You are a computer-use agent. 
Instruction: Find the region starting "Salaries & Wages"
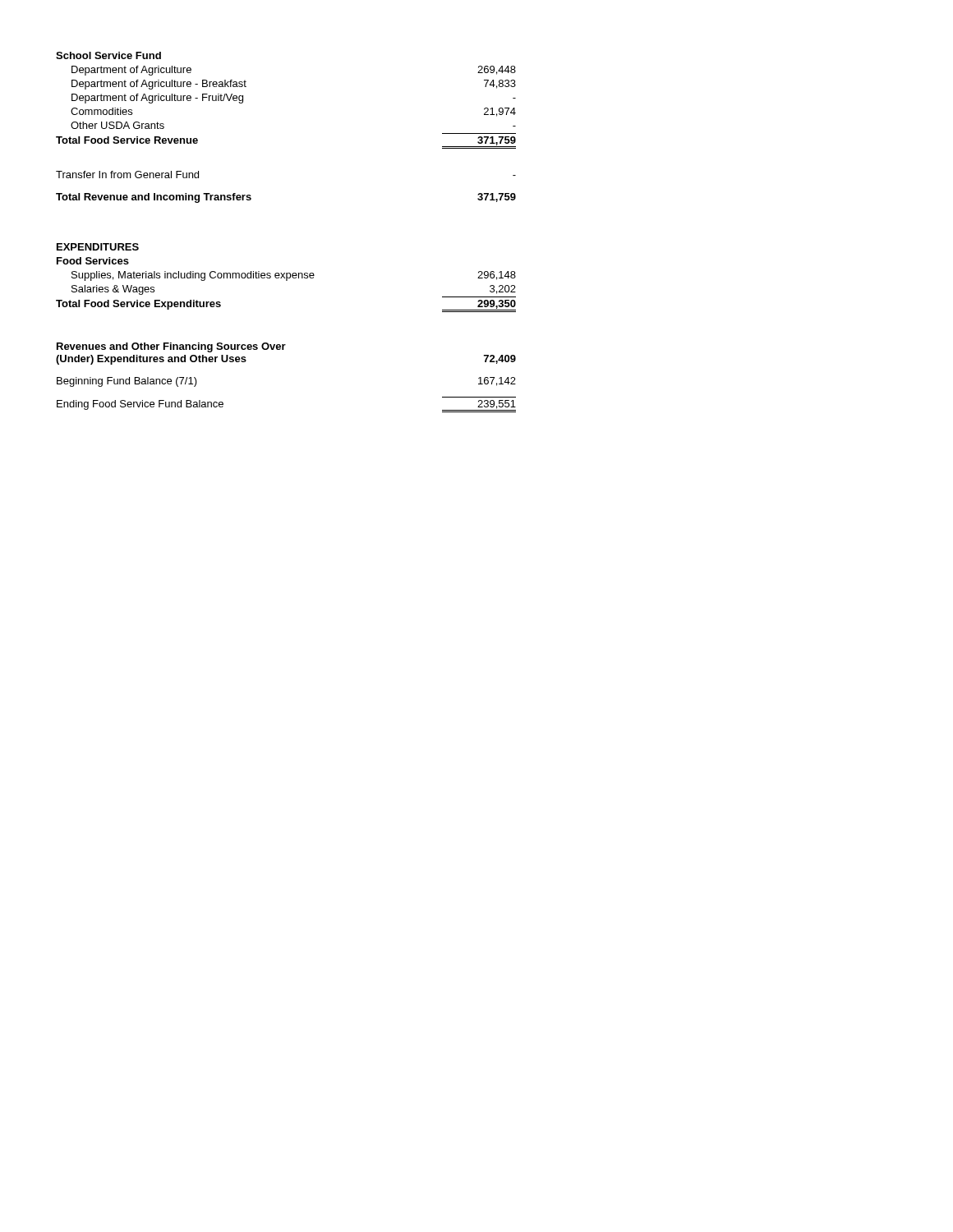pos(286,289)
